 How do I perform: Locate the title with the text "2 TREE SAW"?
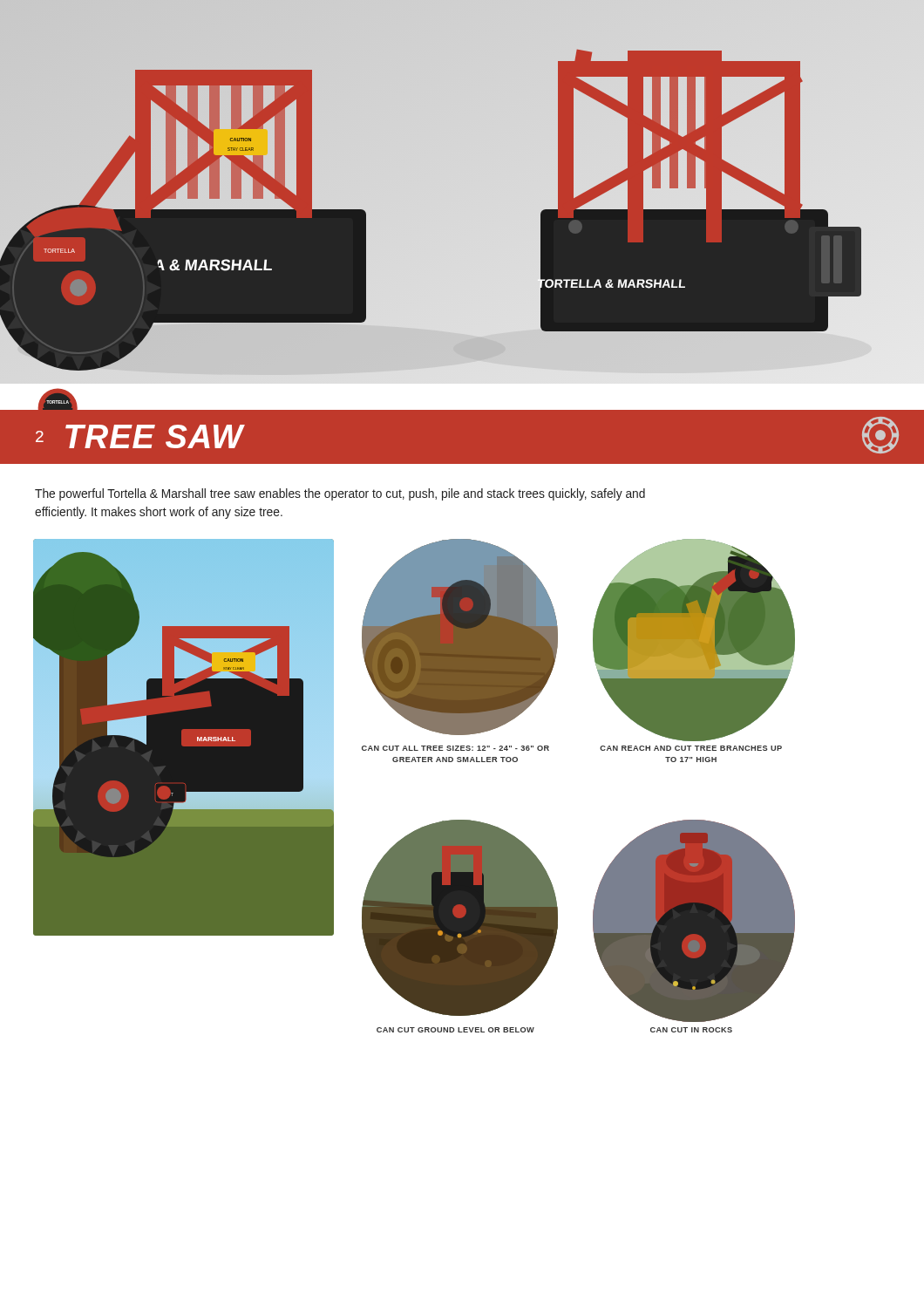(x=135, y=436)
